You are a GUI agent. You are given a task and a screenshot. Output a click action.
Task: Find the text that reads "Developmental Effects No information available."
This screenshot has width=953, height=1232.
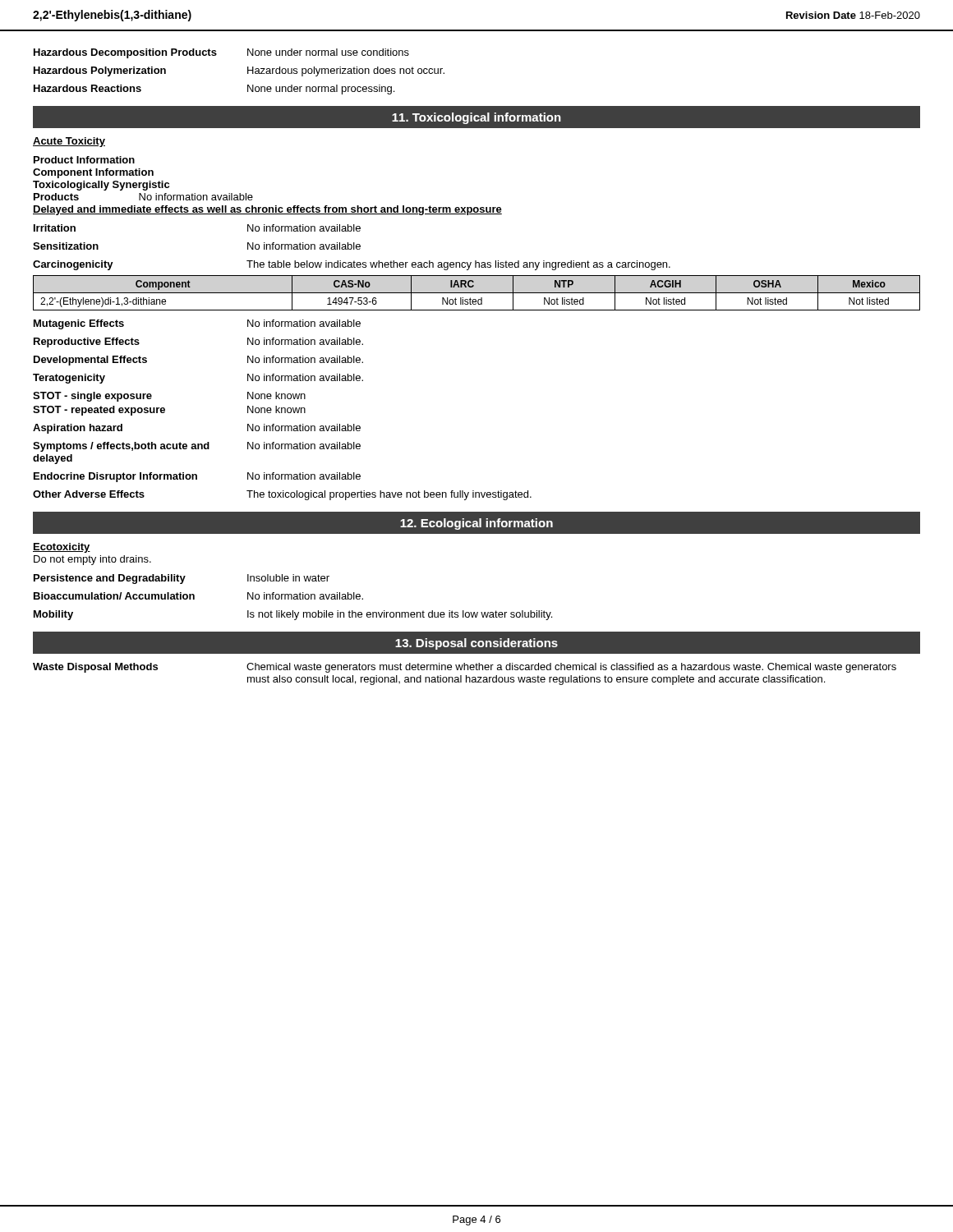tap(82, 360)
